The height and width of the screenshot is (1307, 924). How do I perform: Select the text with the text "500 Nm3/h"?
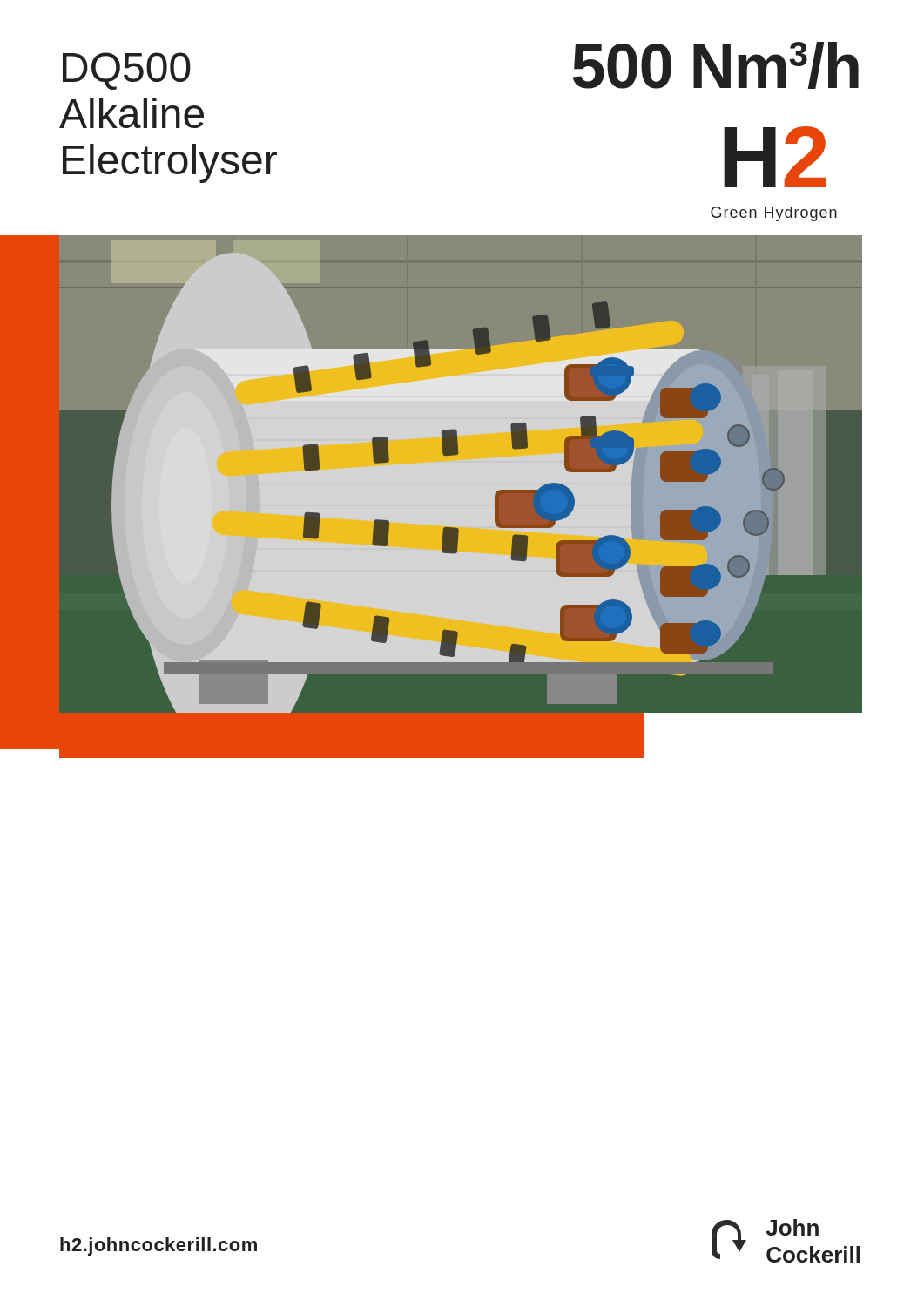click(x=716, y=66)
